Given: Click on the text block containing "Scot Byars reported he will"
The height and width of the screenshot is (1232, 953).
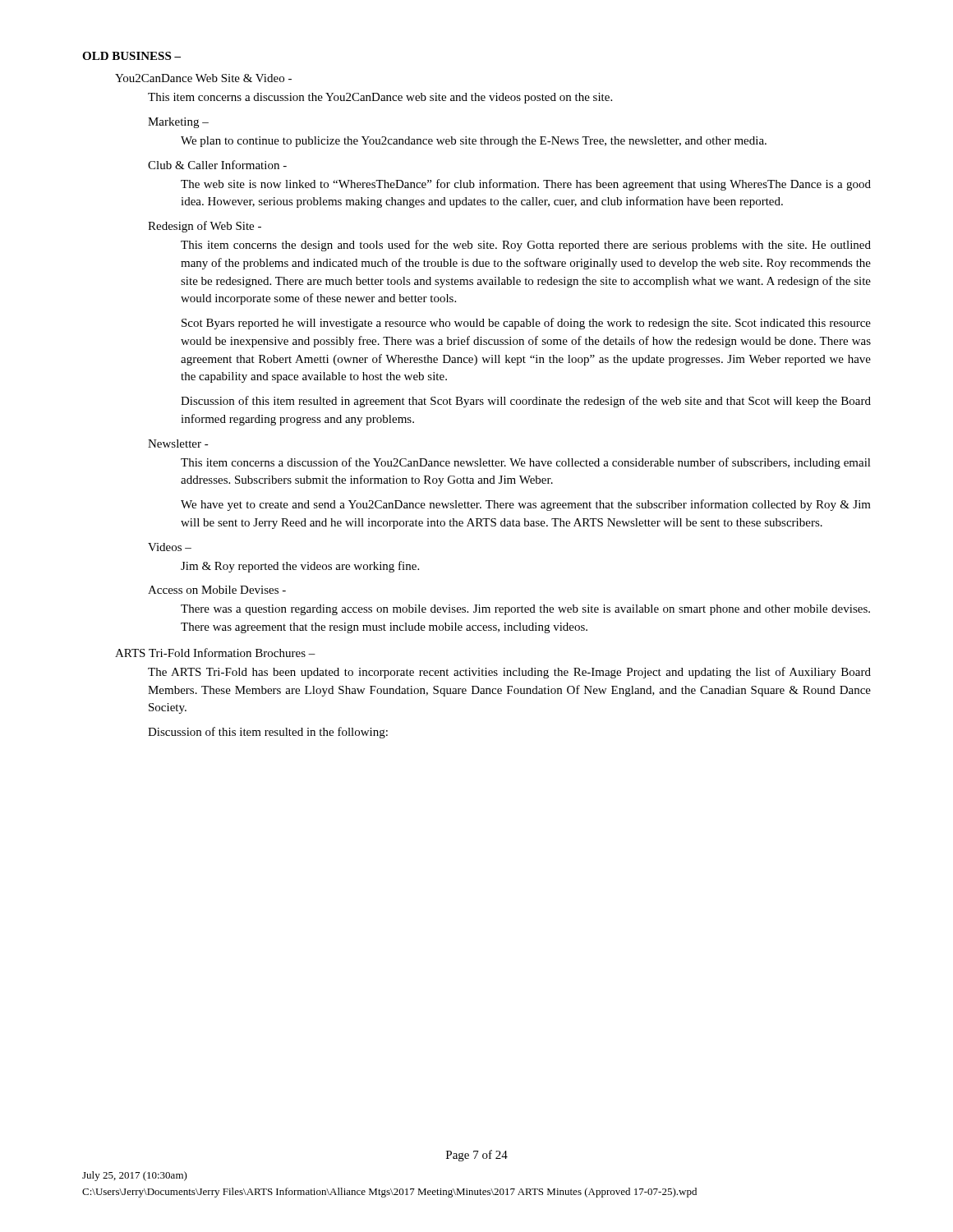Looking at the screenshot, I should (526, 350).
